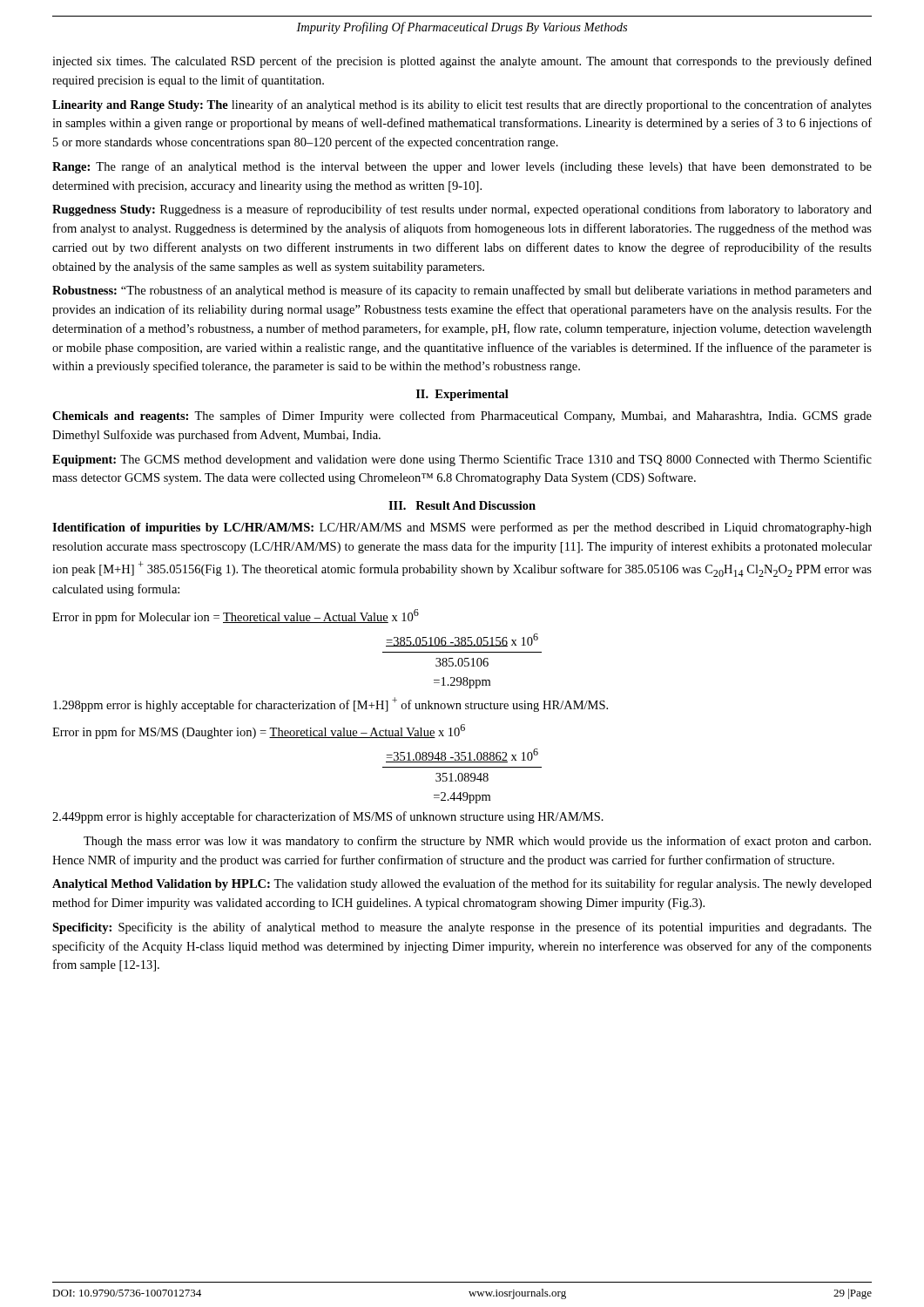The height and width of the screenshot is (1307, 924).
Task: Find the block on this page that starts "Identification of impurities"
Action: [x=462, y=559]
